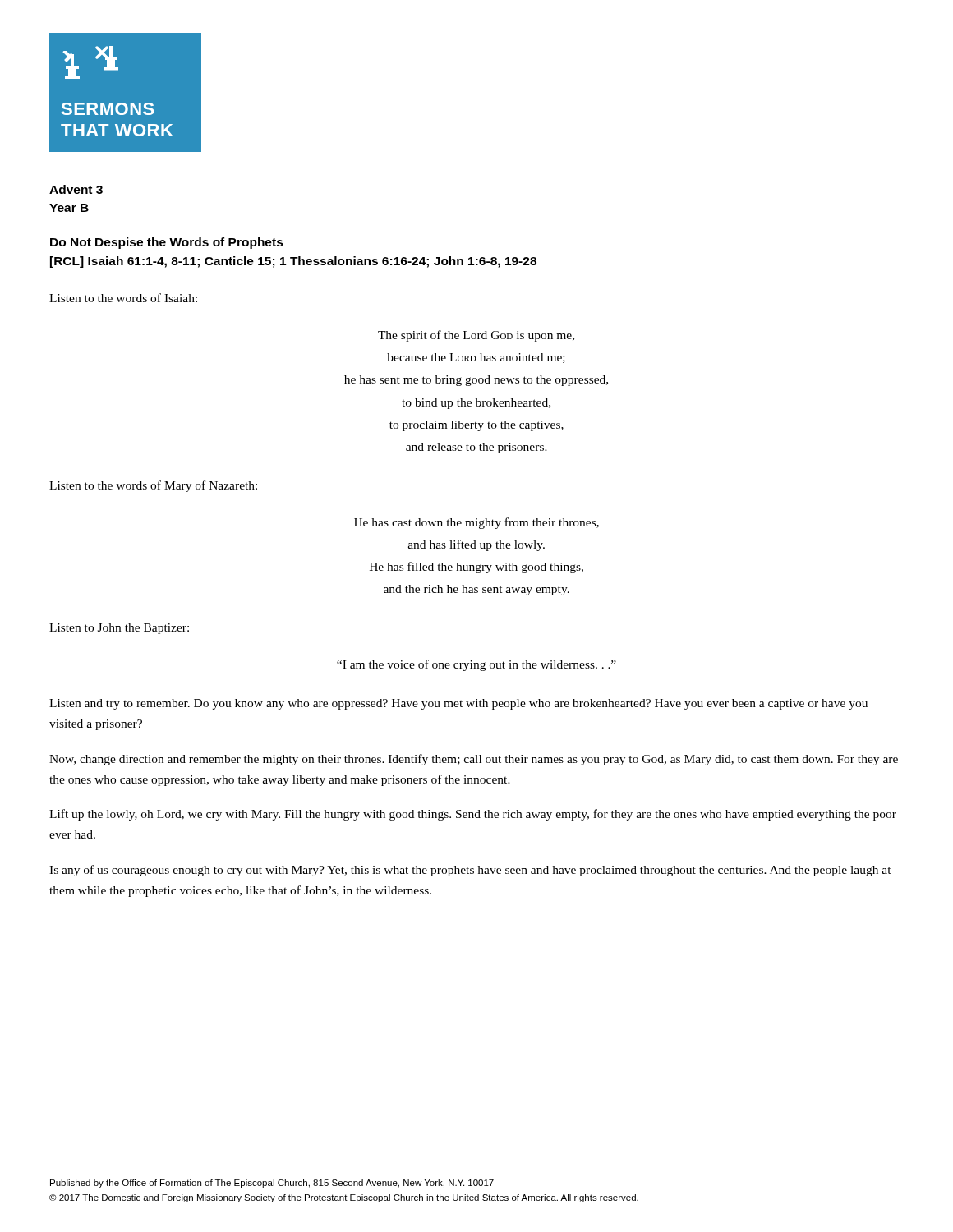Locate the region starting "Listen to John the Baptizer:"

coord(120,627)
